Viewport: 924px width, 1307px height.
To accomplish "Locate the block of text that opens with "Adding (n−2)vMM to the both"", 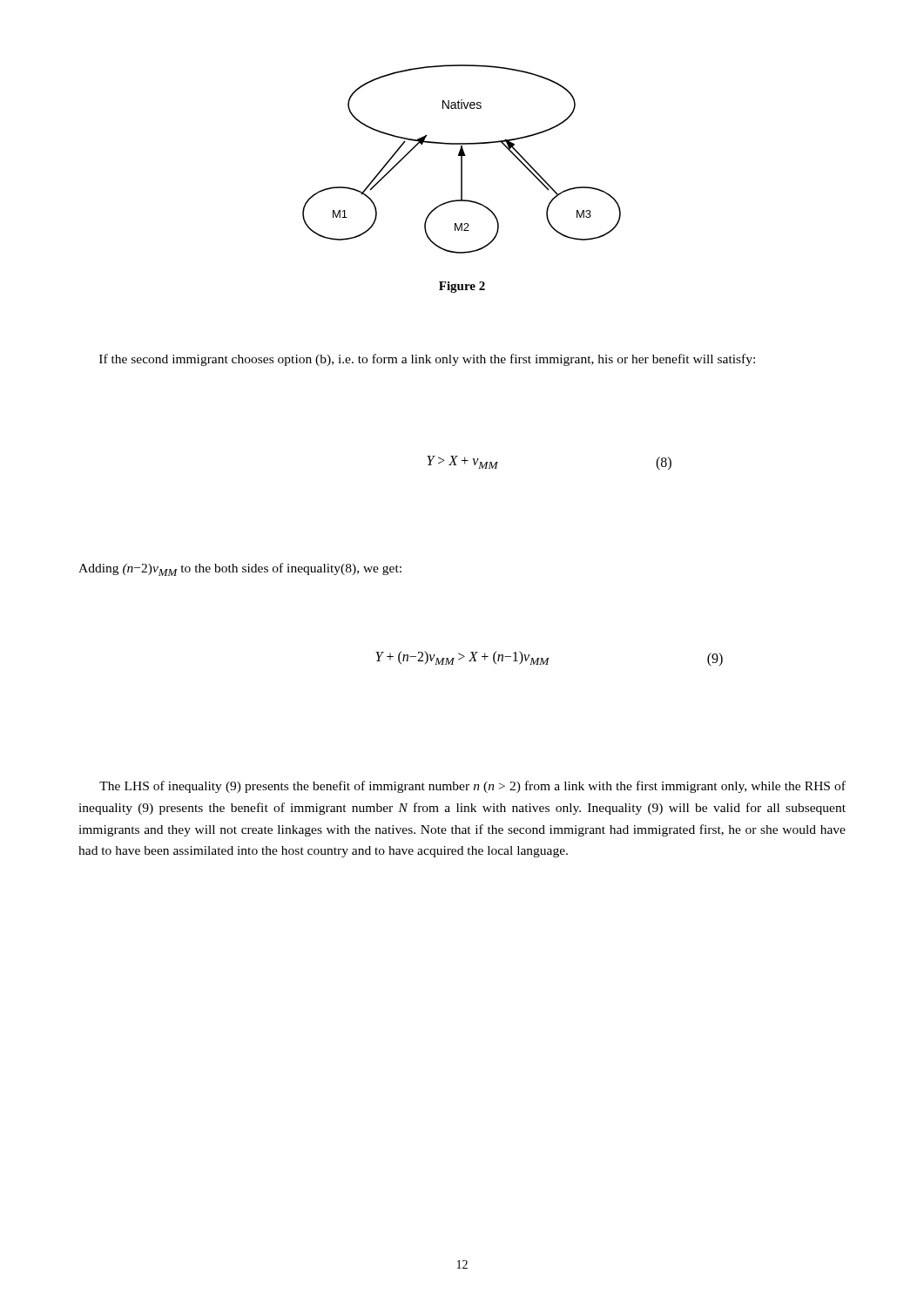I will tap(240, 569).
